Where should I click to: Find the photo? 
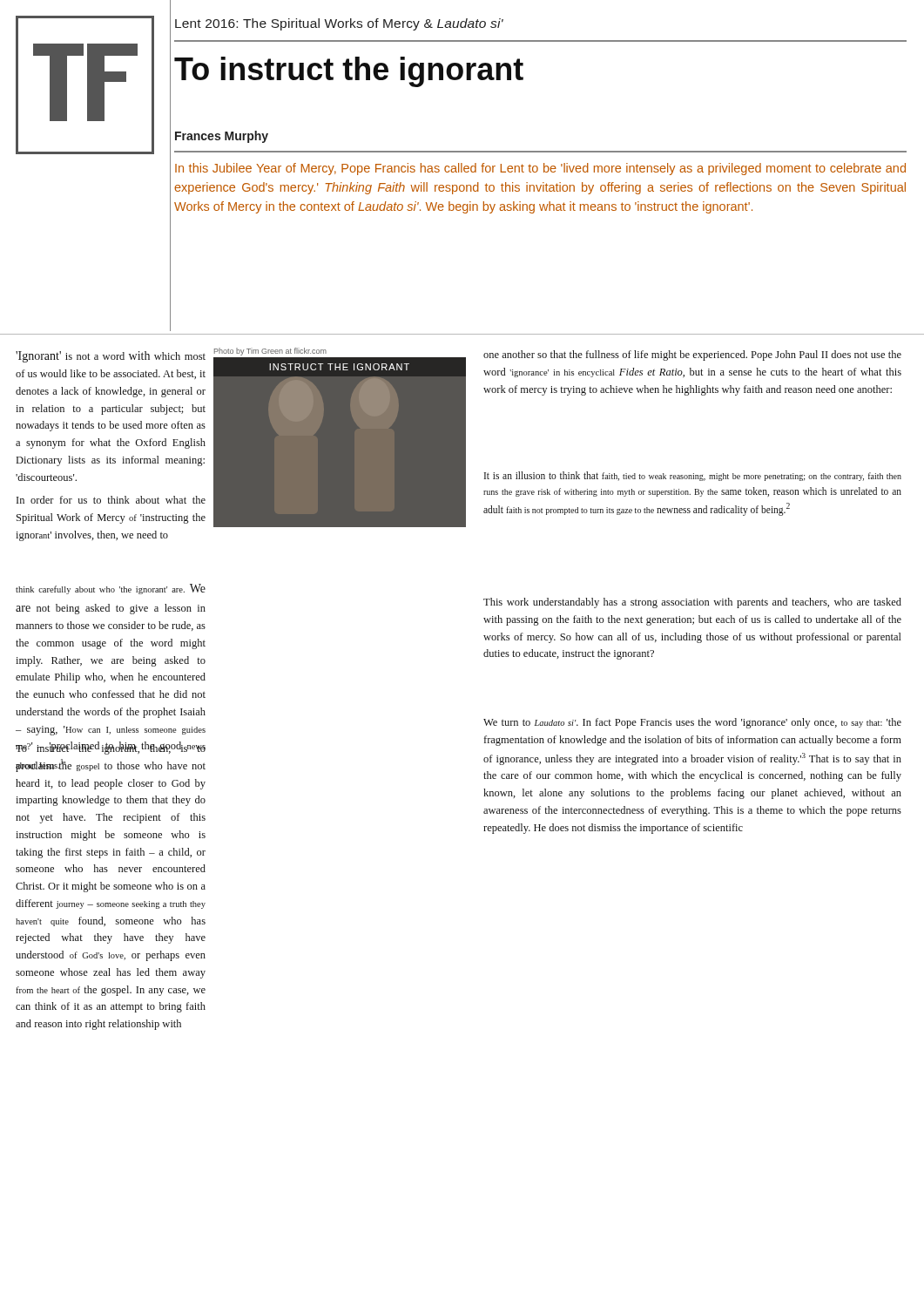coord(340,437)
